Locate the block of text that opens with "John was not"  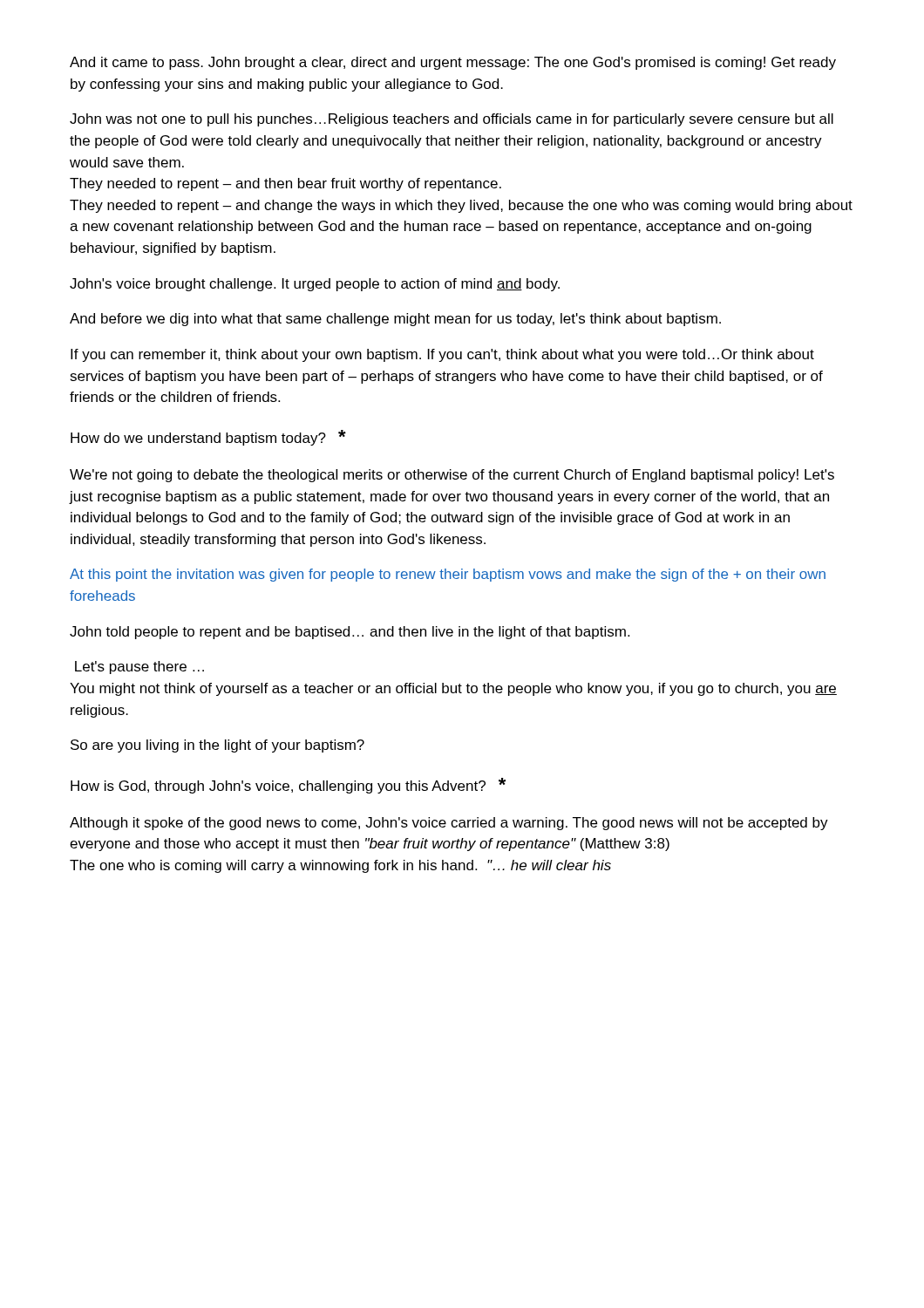click(x=461, y=184)
